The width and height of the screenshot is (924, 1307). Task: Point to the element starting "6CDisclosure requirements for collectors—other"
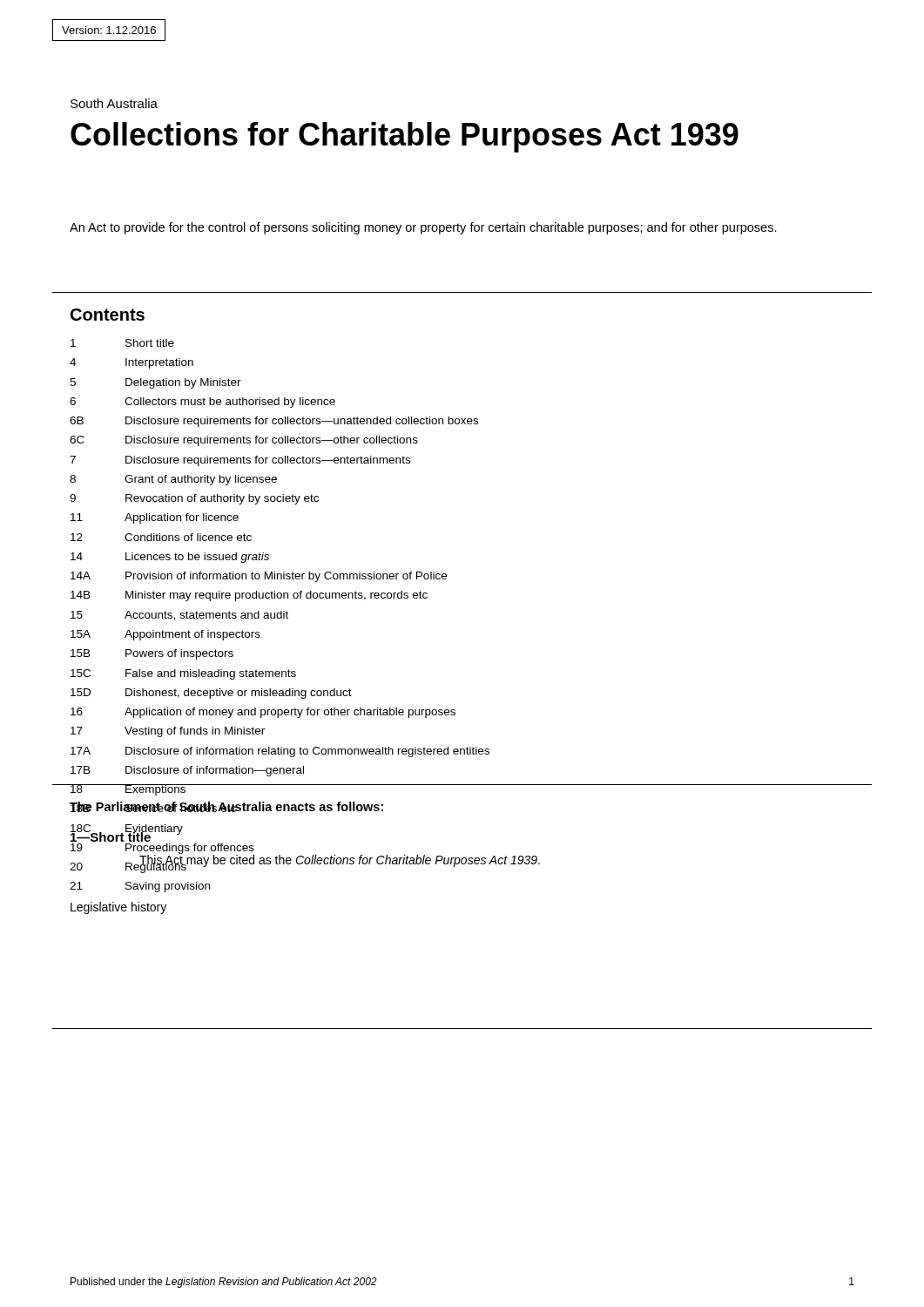pos(244,441)
